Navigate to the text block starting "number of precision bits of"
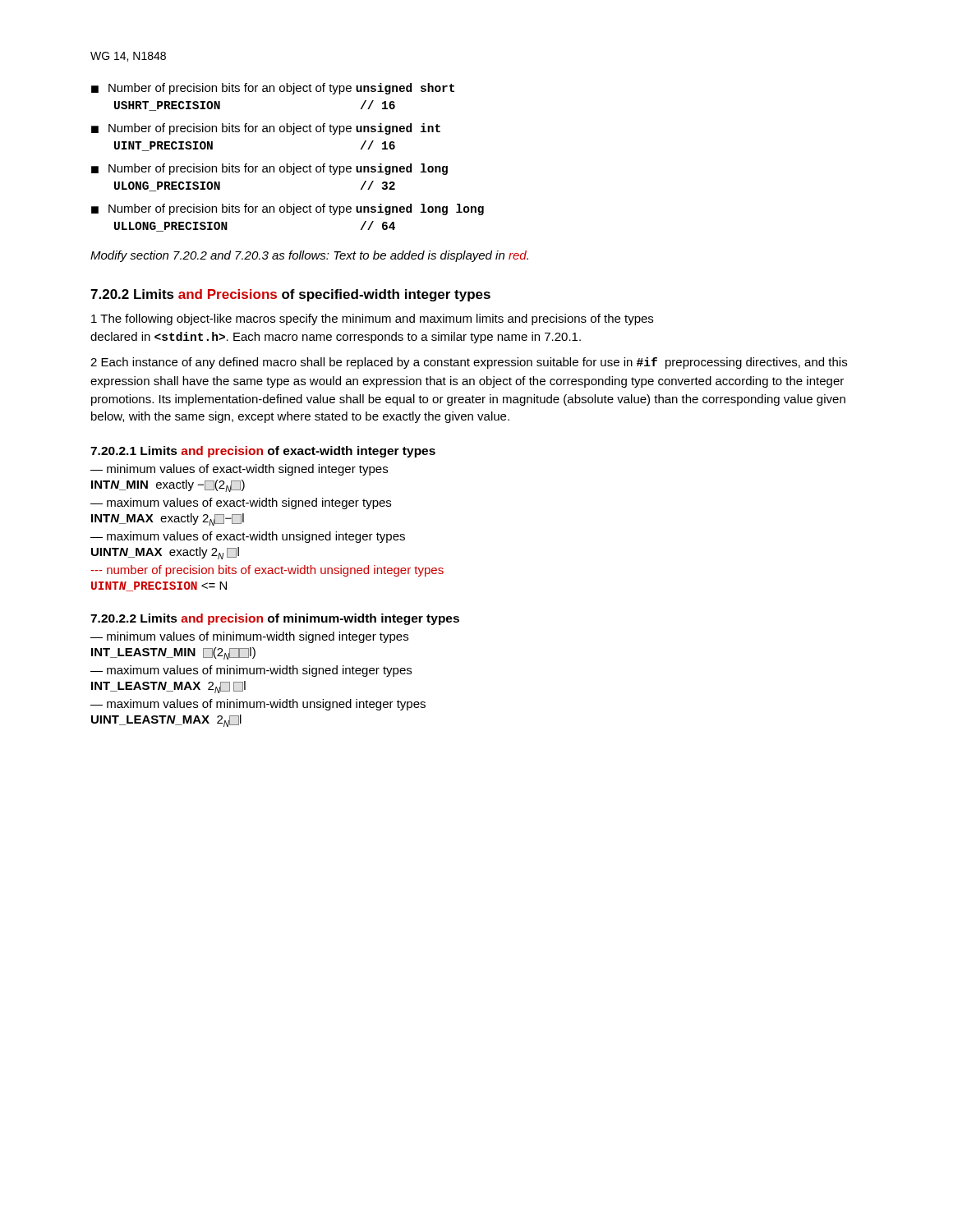The height and width of the screenshot is (1232, 953). click(267, 570)
